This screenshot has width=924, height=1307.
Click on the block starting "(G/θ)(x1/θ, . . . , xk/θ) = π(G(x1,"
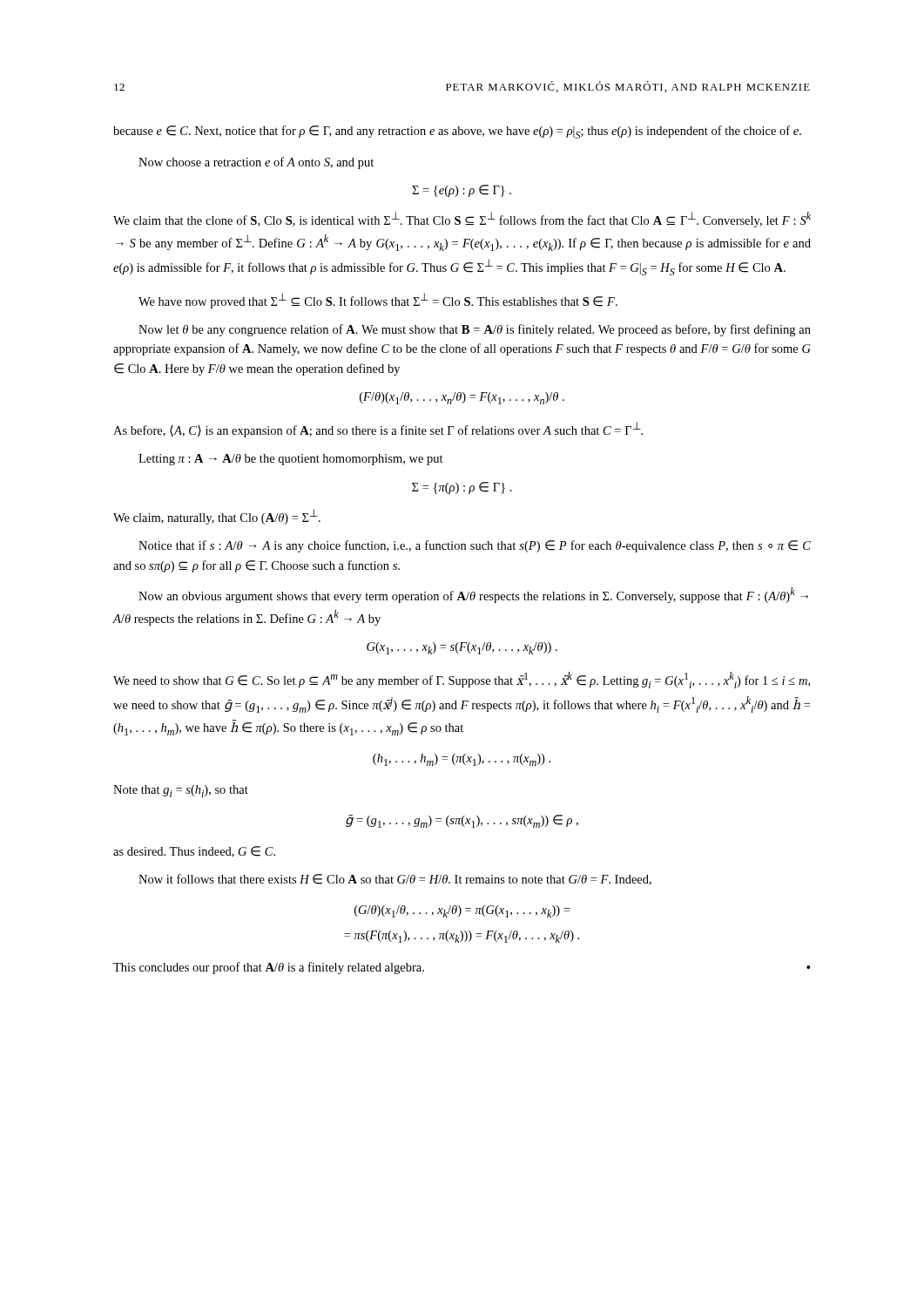[x=462, y=924]
